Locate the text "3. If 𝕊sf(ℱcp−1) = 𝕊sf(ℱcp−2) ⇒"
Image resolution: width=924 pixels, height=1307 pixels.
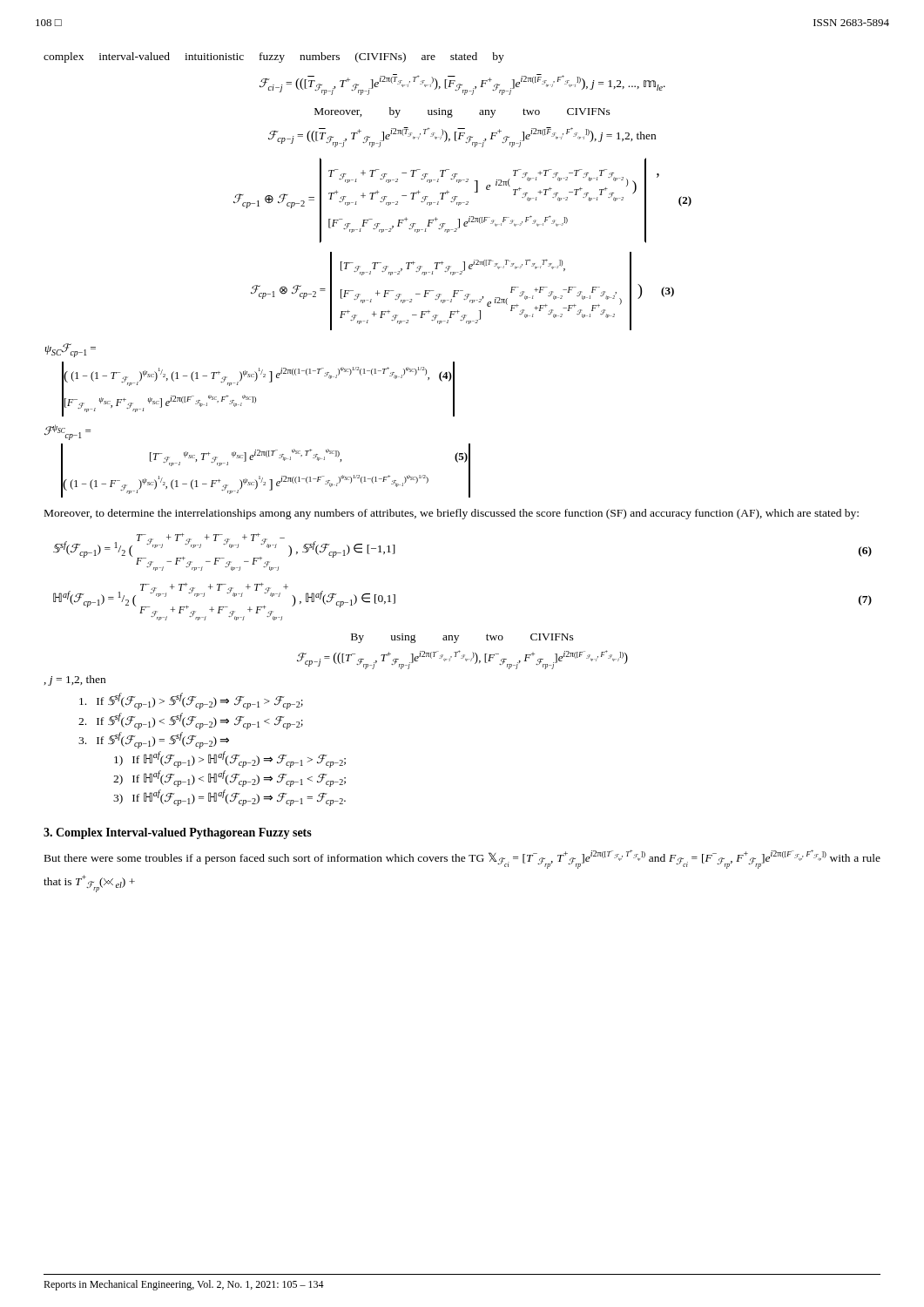[x=154, y=740]
